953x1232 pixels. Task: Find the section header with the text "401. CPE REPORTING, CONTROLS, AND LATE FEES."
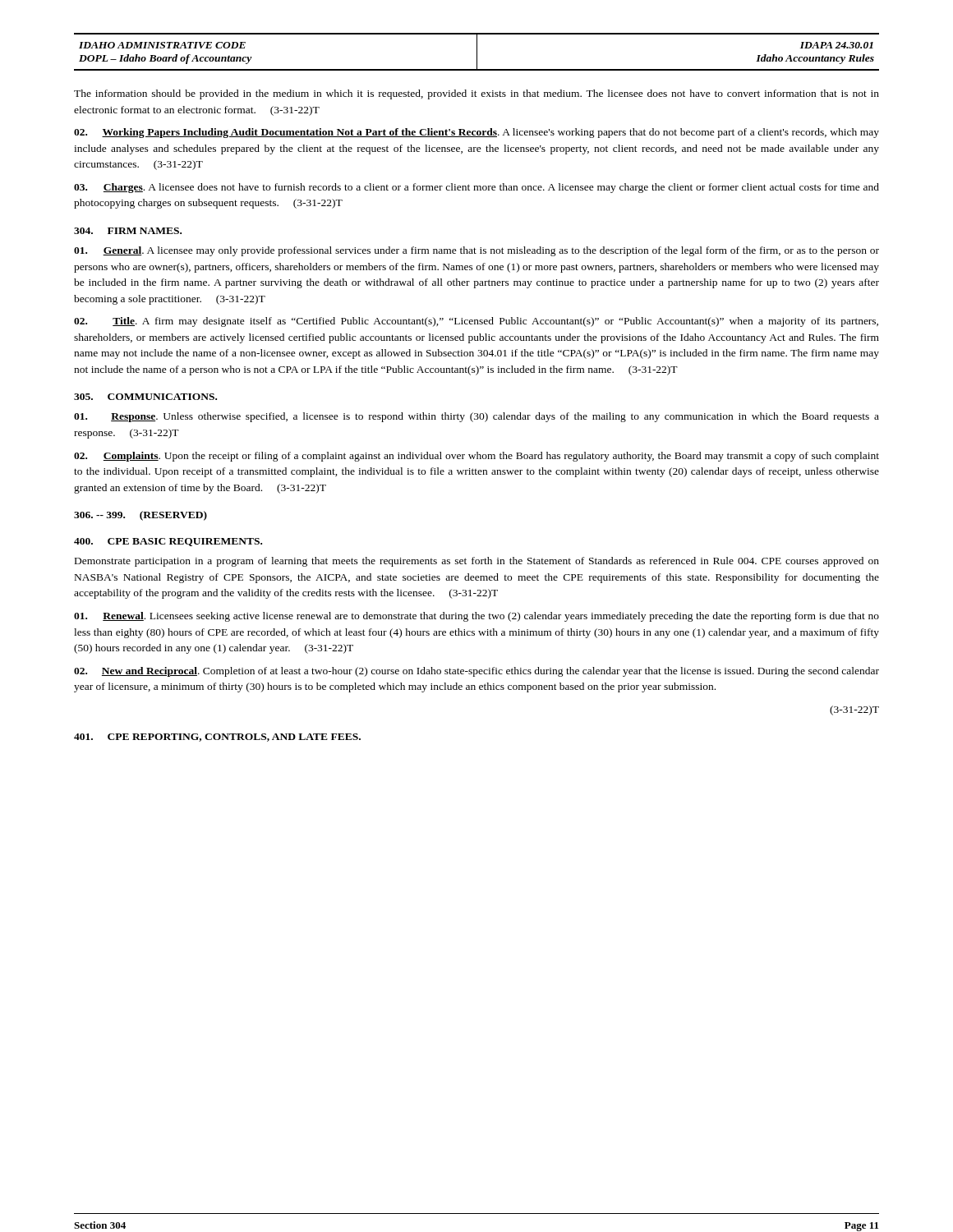[x=218, y=737]
